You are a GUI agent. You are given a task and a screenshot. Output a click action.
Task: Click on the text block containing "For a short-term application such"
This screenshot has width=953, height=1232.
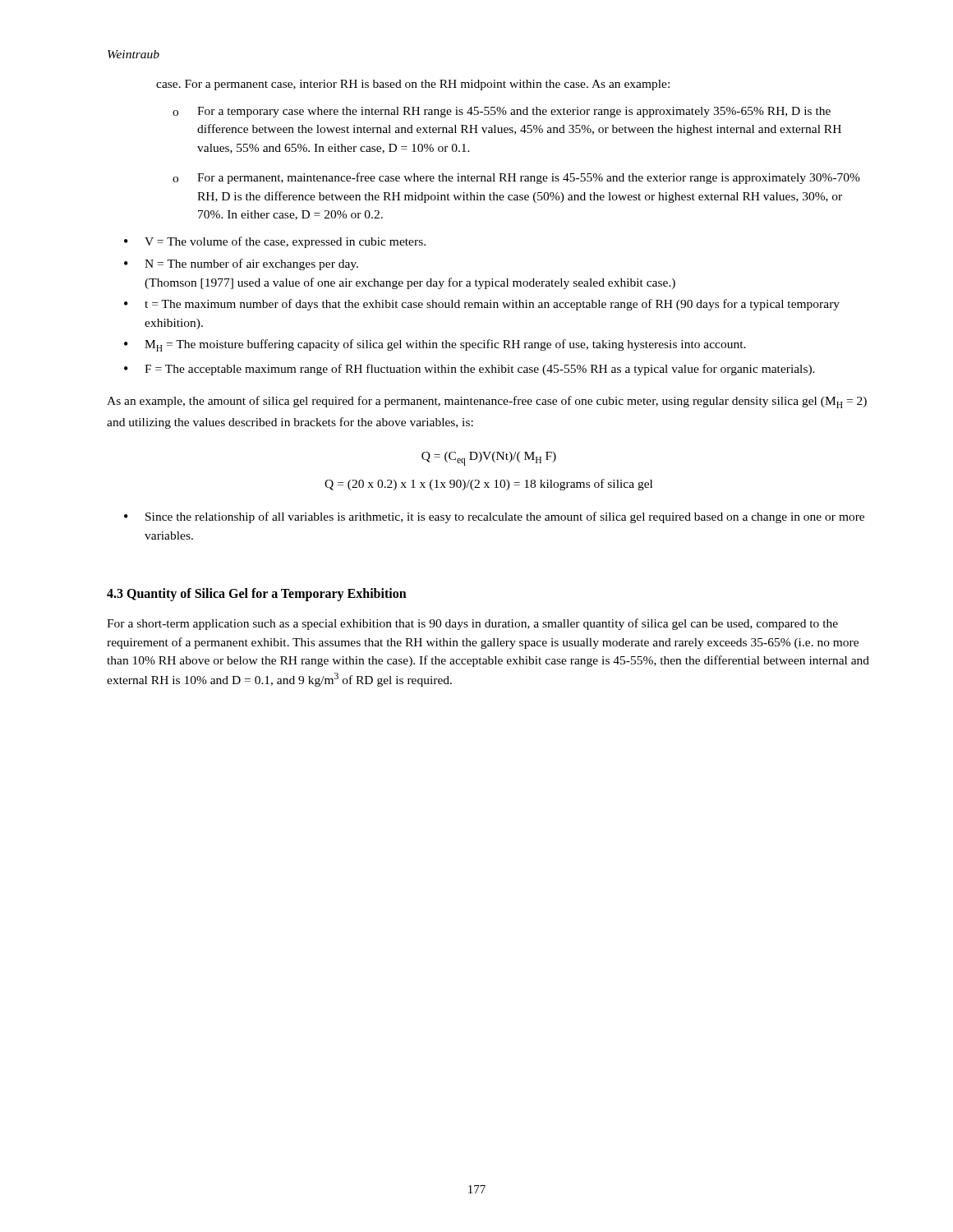[488, 651]
